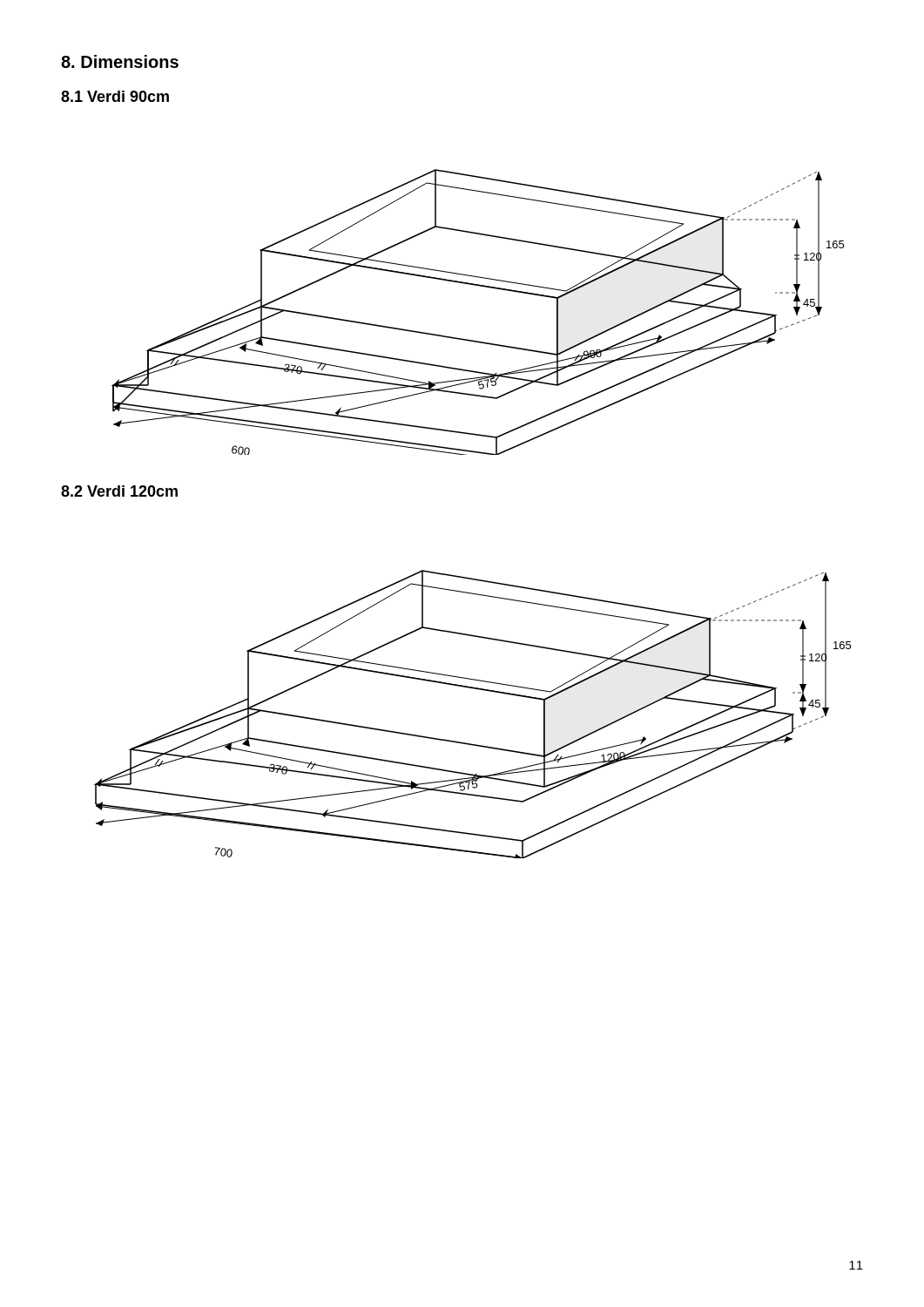924x1307 pixels.
Task: Select the text starting "8. Dimensions"
Action: (x=120, y=62)
